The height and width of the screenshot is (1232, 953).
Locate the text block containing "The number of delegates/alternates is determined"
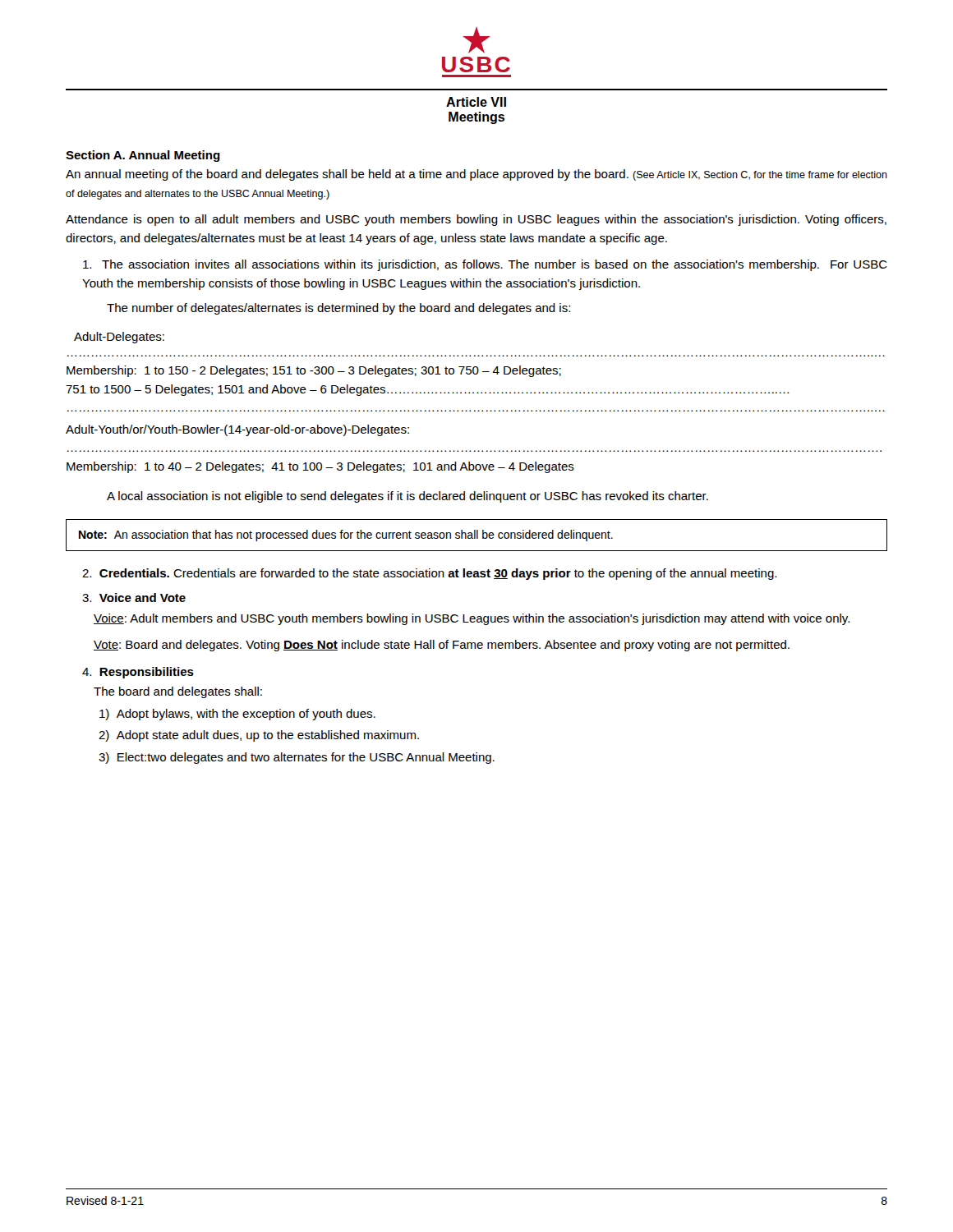[x=339, y=308]
